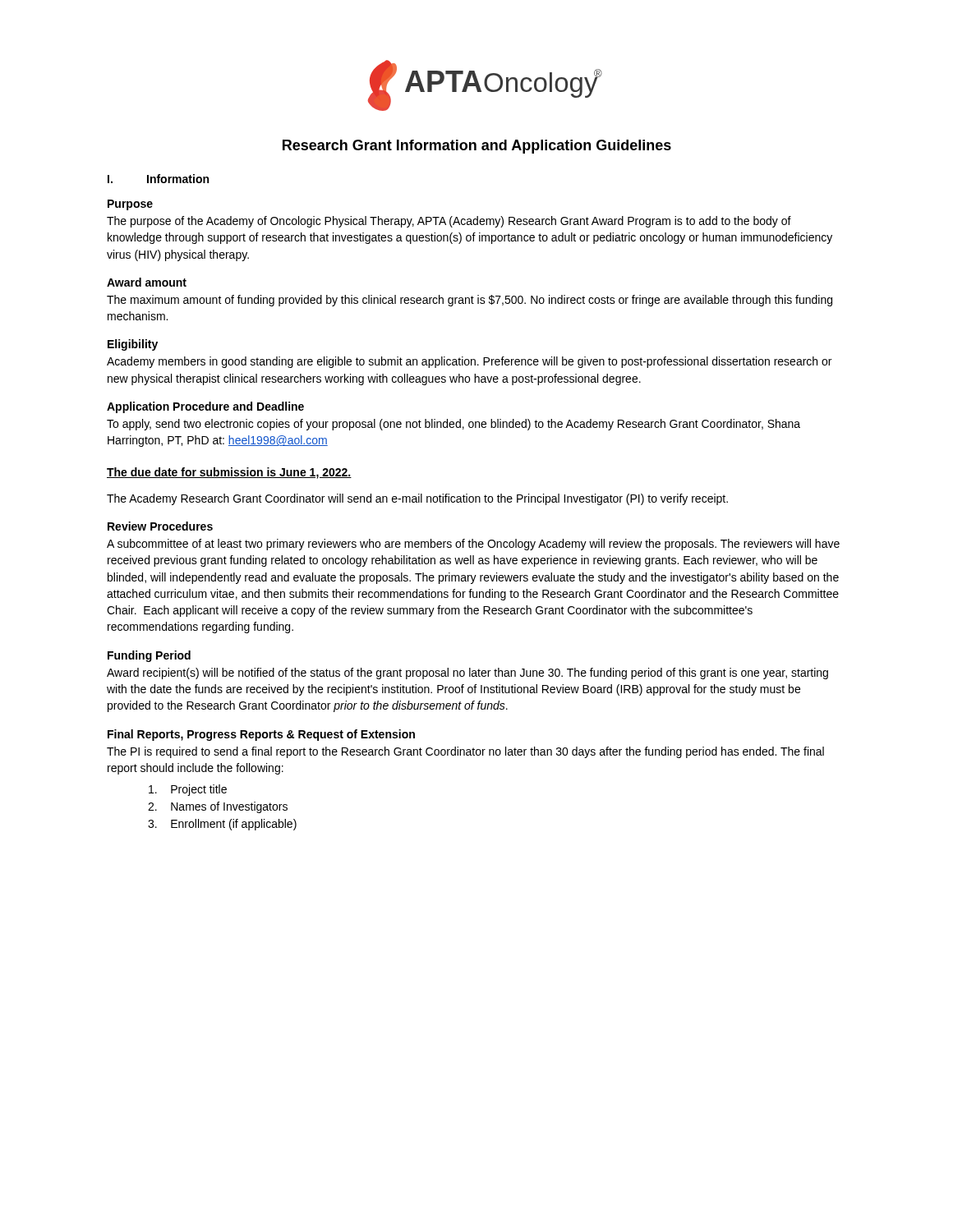Point to the text starting "Funding Period"
The height and width of the screenshot is (1232, 953).
[x=149, y=655]
